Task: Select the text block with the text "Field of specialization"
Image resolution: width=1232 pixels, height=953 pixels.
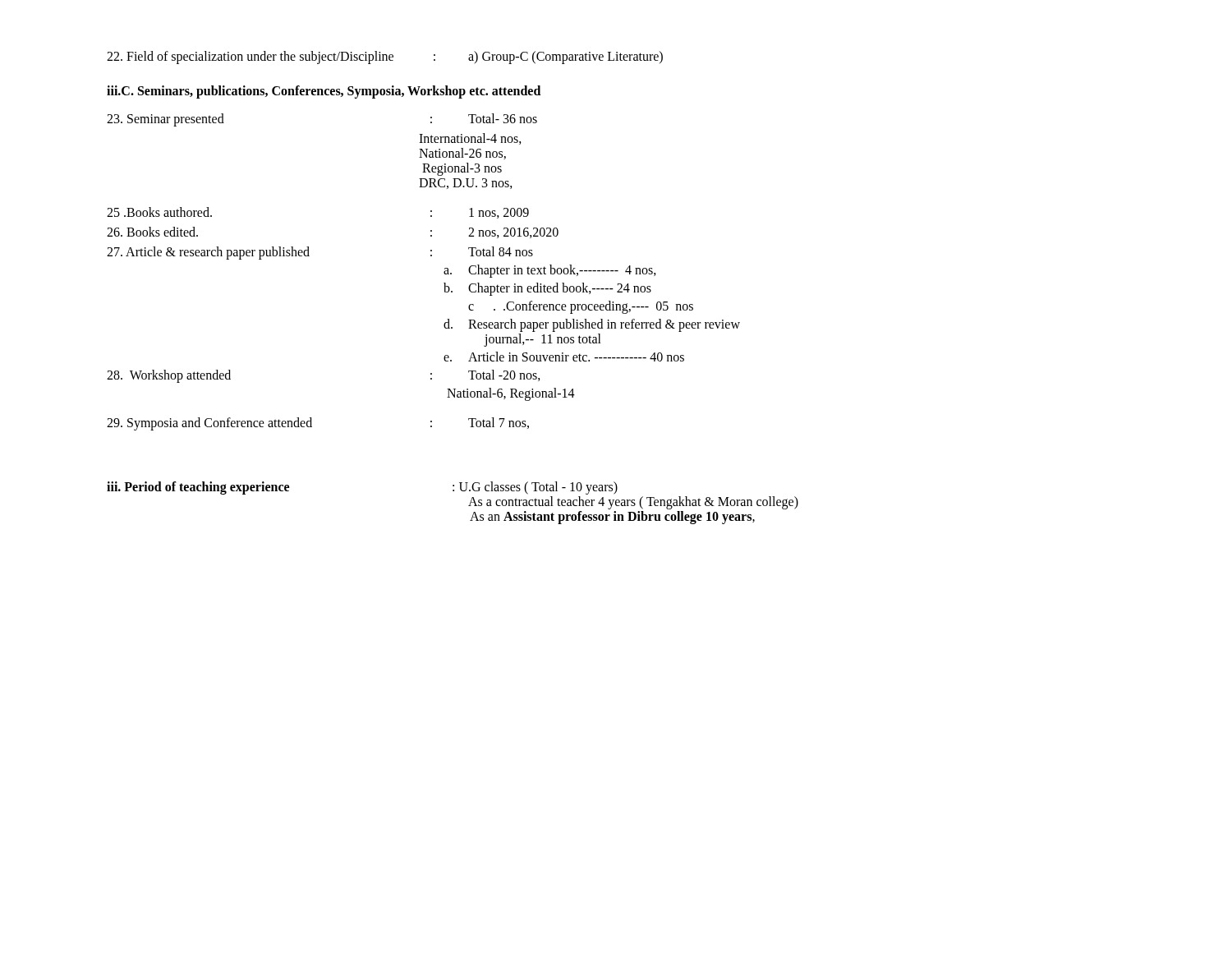Action: 616,57
